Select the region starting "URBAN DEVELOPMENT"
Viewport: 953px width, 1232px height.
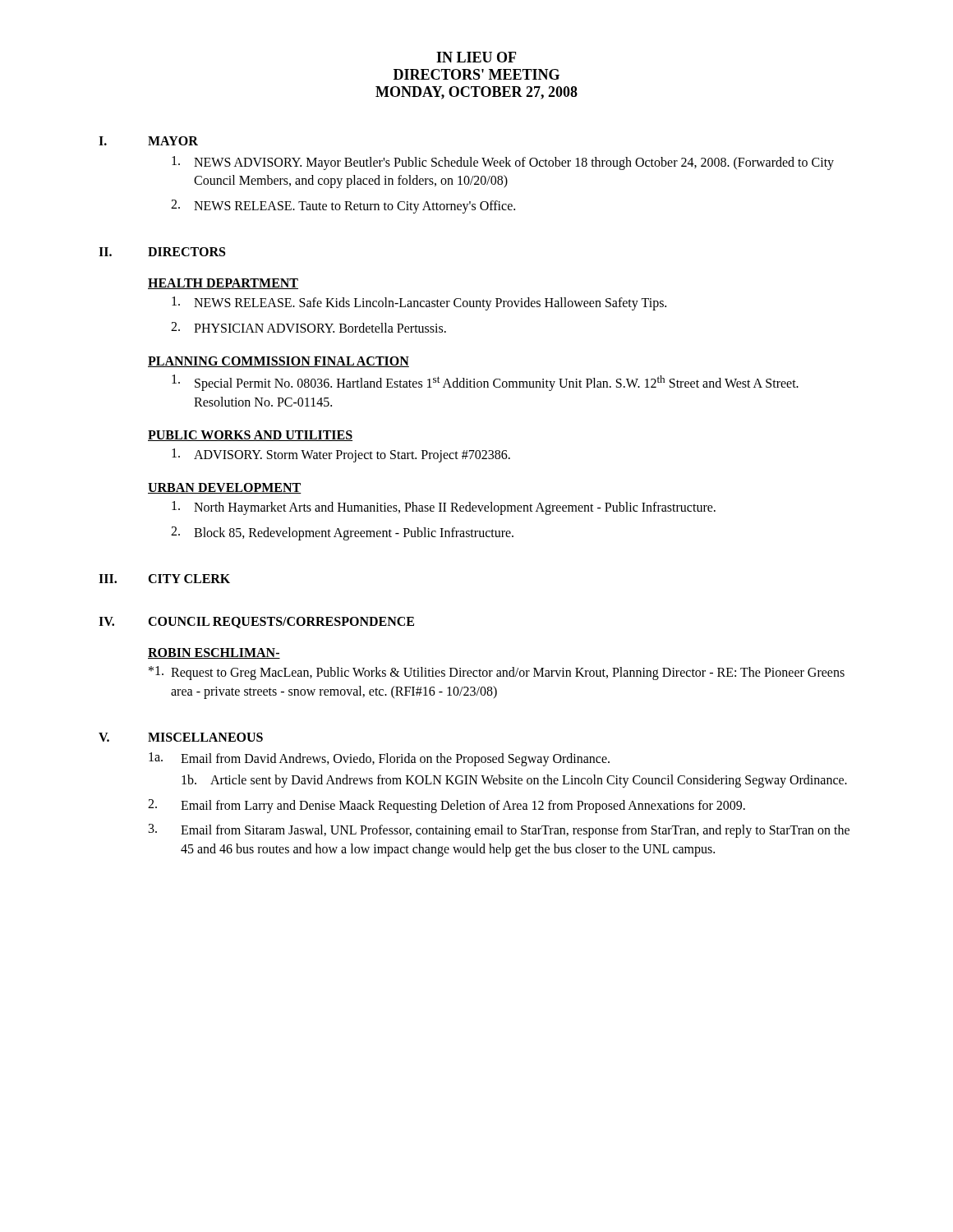tap(224, 488)
